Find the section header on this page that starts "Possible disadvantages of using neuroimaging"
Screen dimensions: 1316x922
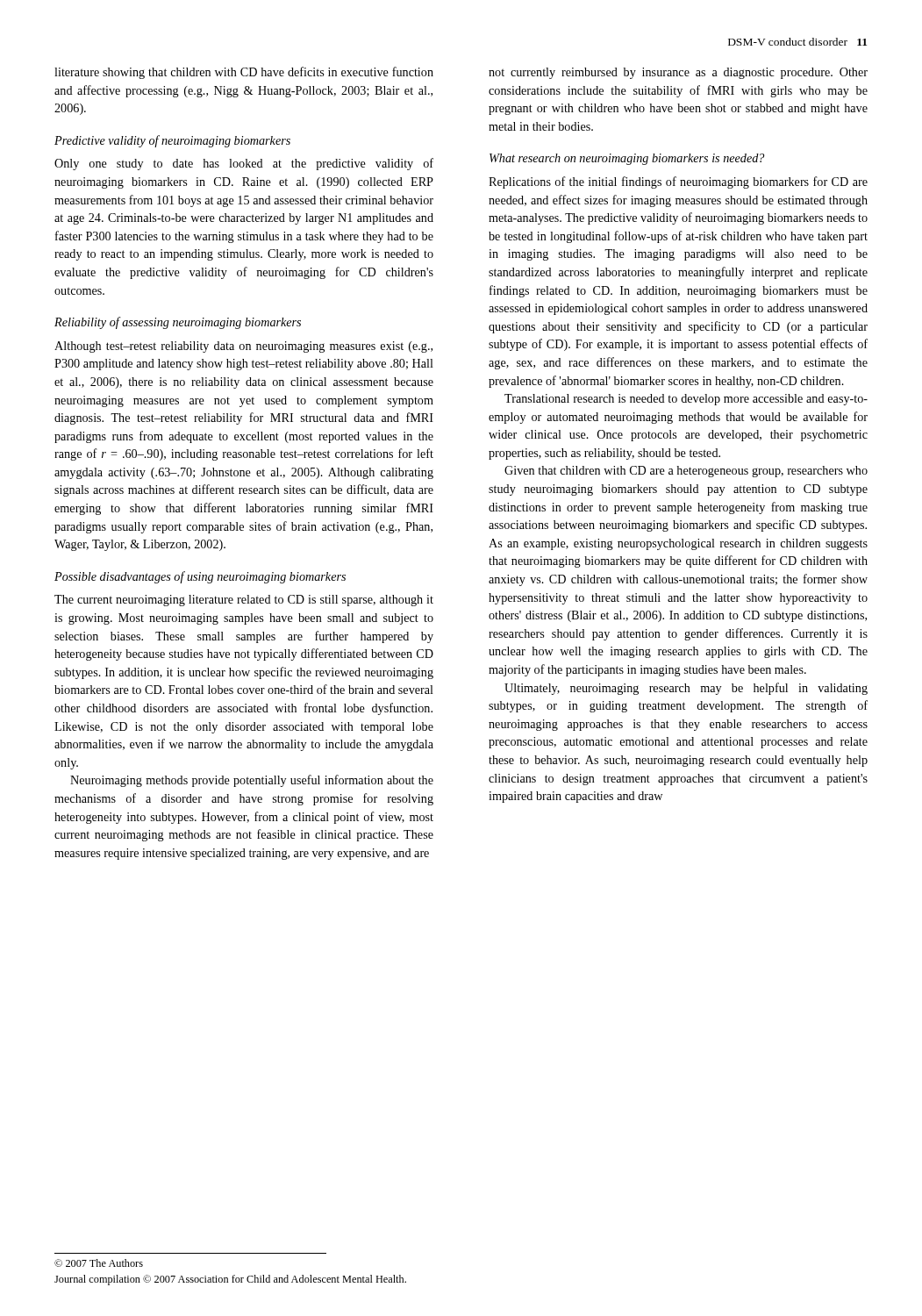pyautogui.click(x=200, y=576)
